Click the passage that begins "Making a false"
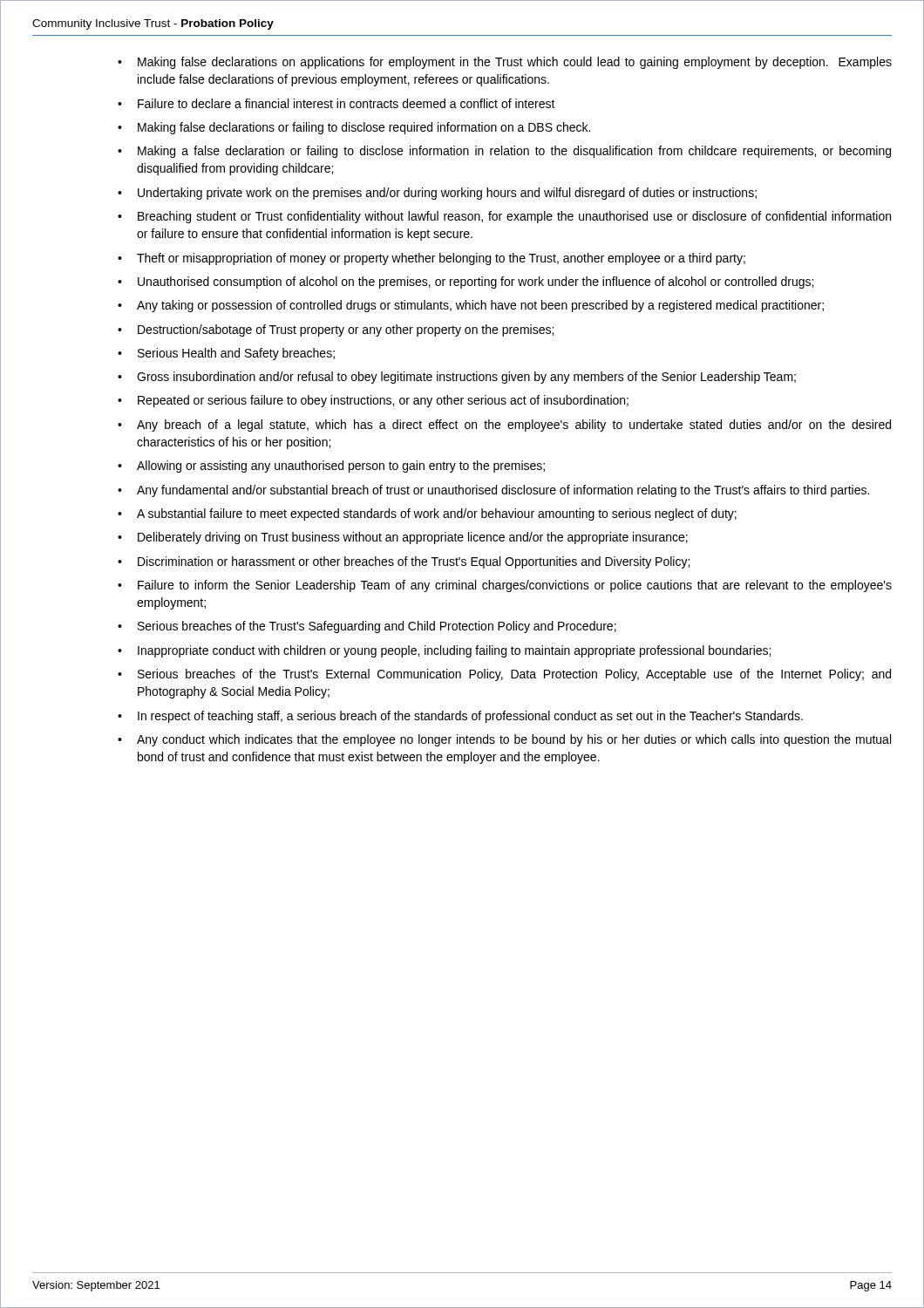Viewport: 924px width, 1308px height. pos(514,160)
